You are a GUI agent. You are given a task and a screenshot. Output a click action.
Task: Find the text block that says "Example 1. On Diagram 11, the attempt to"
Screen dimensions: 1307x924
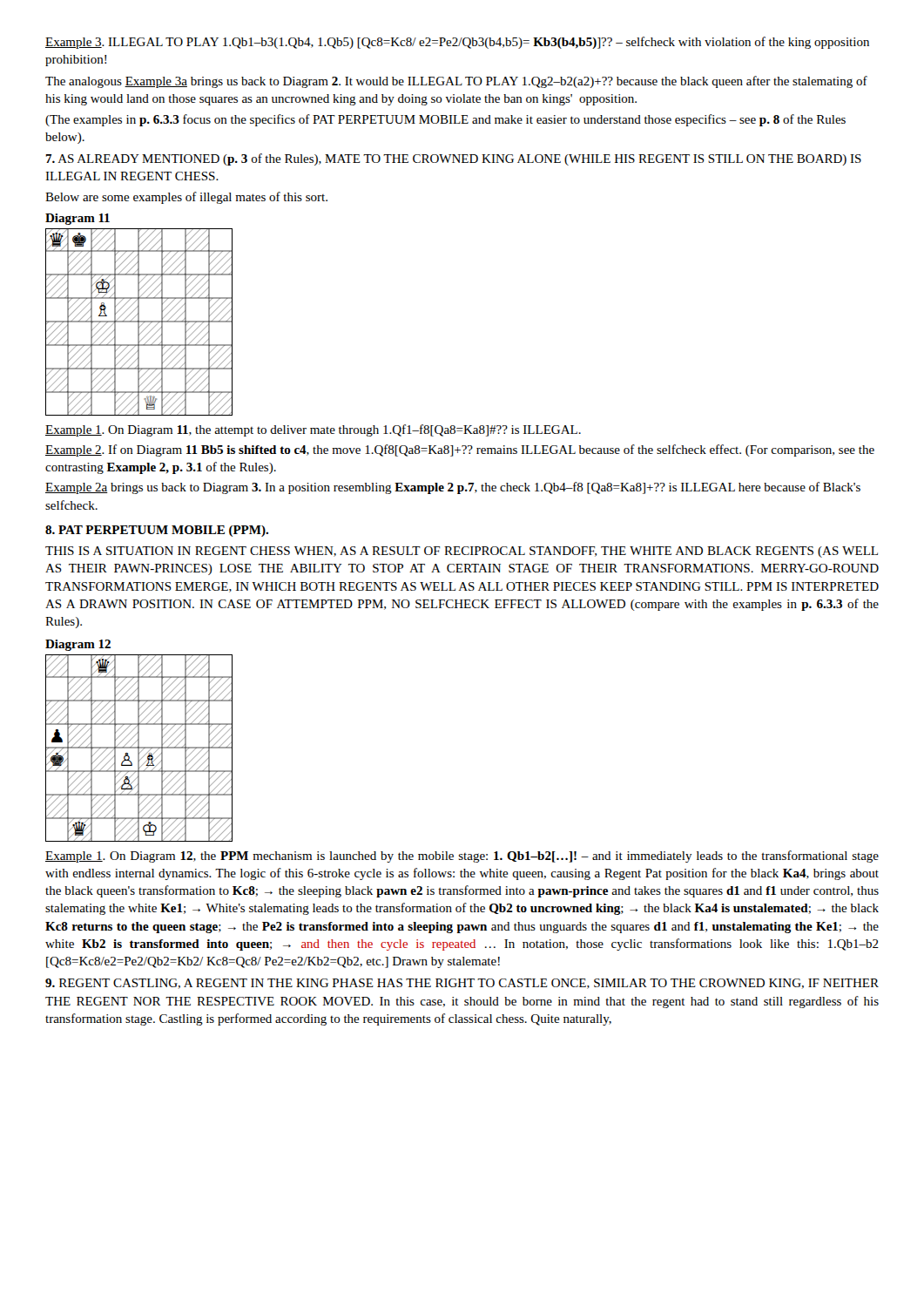[x=313, y=429]
